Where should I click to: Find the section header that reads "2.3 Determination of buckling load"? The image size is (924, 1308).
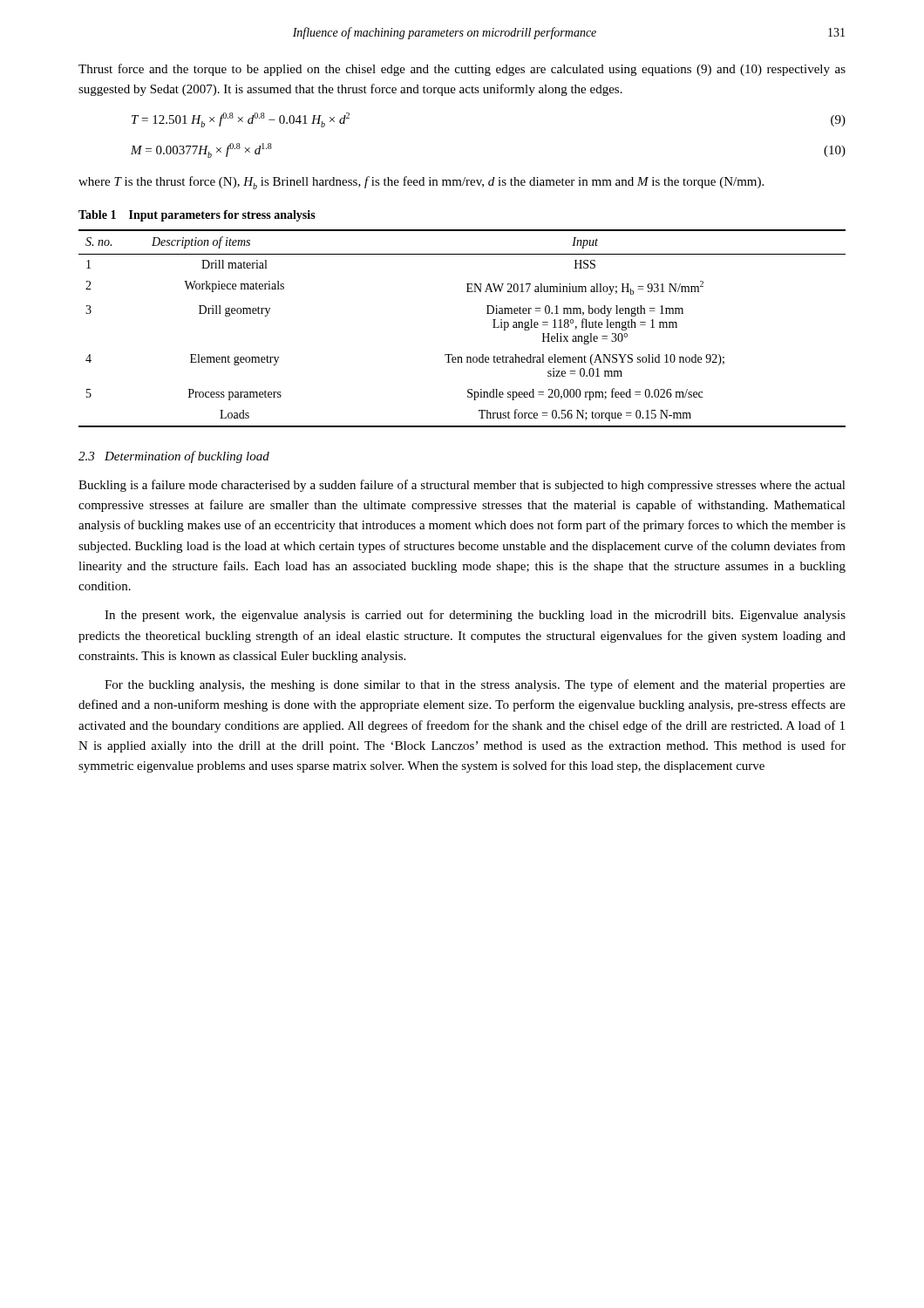pos(174,457)
